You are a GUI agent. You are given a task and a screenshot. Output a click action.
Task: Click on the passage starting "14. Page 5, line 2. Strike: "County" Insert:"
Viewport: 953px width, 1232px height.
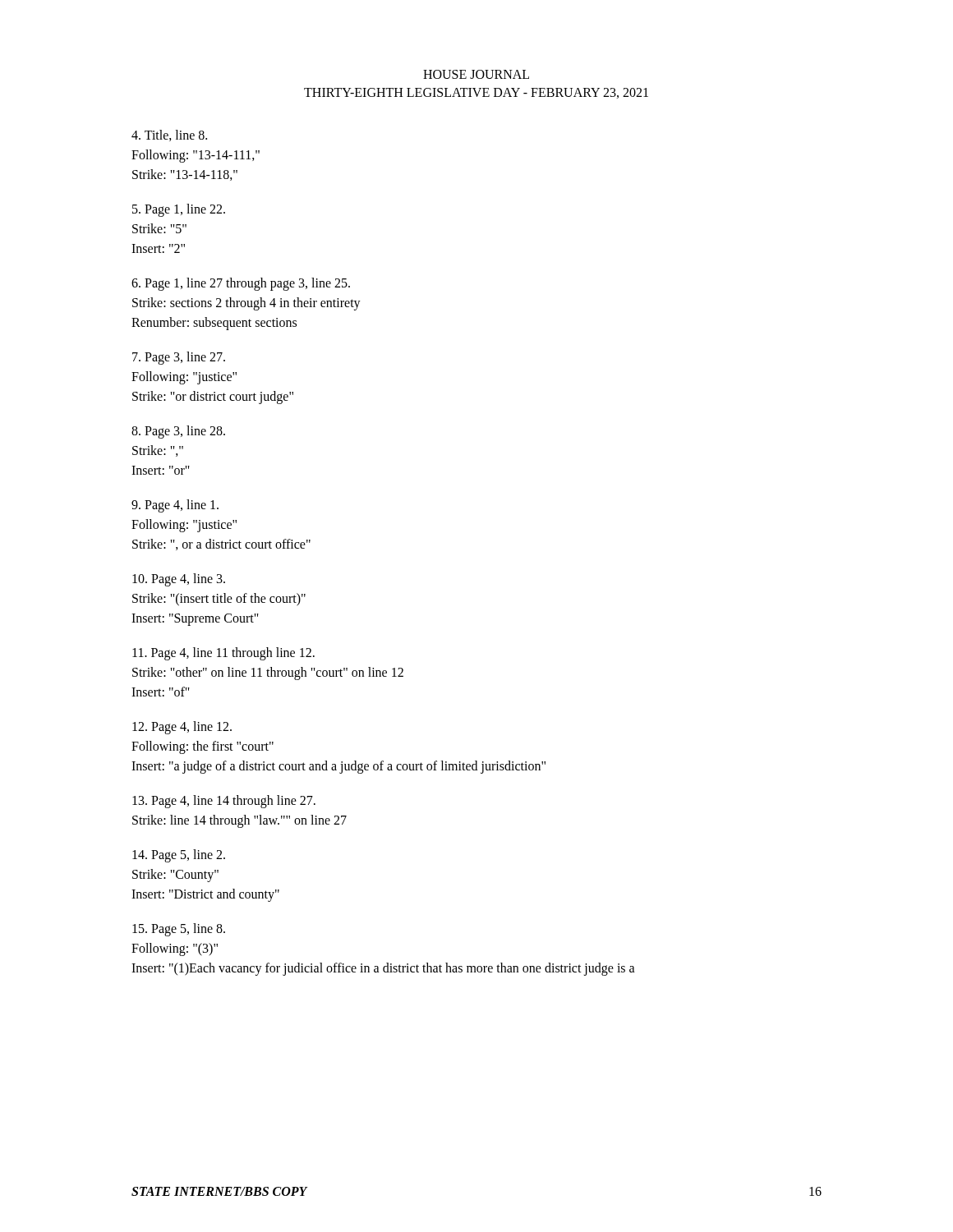(206, 874)
